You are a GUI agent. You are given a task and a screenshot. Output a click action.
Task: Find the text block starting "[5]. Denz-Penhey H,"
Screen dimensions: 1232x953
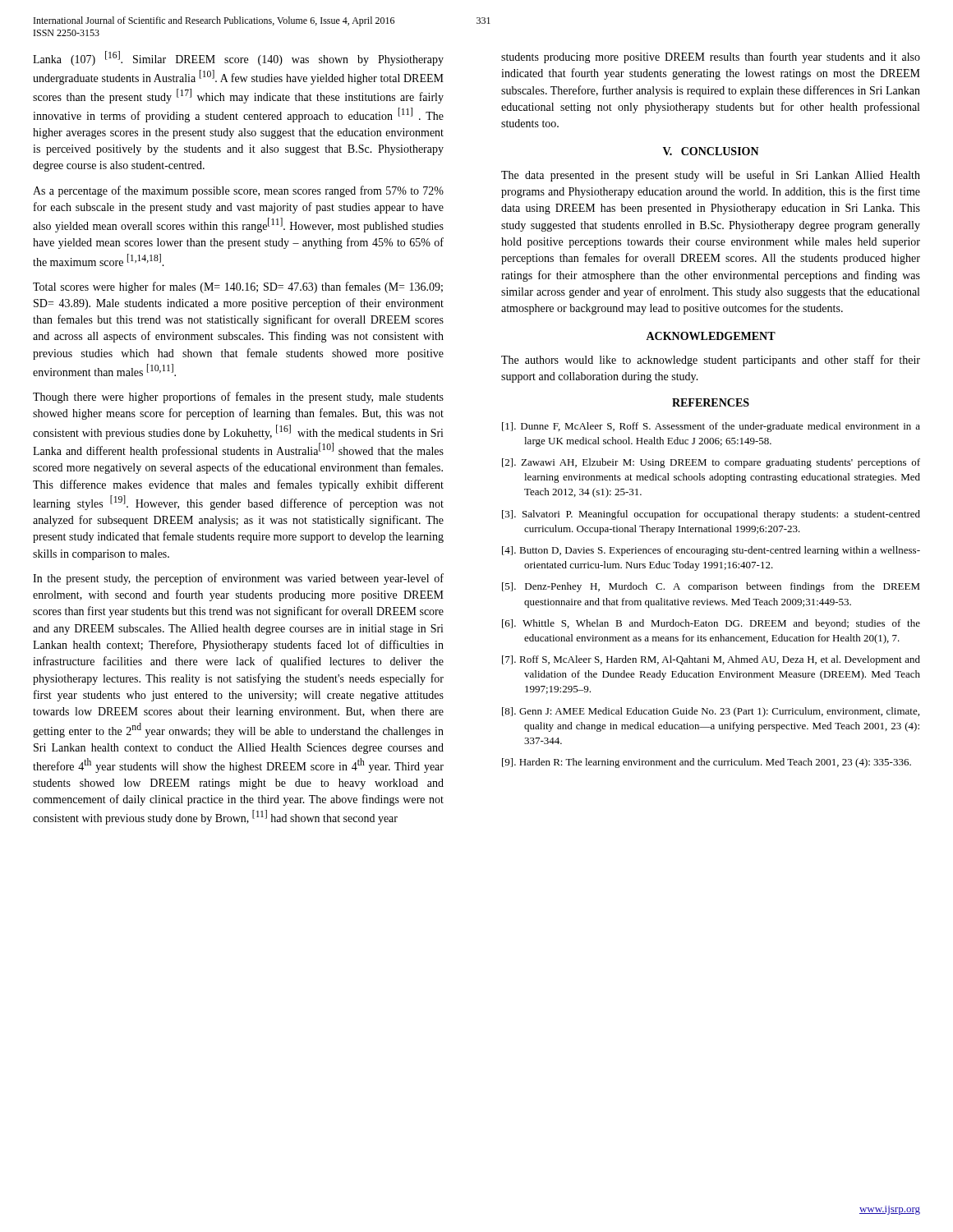tap(711, 594)
